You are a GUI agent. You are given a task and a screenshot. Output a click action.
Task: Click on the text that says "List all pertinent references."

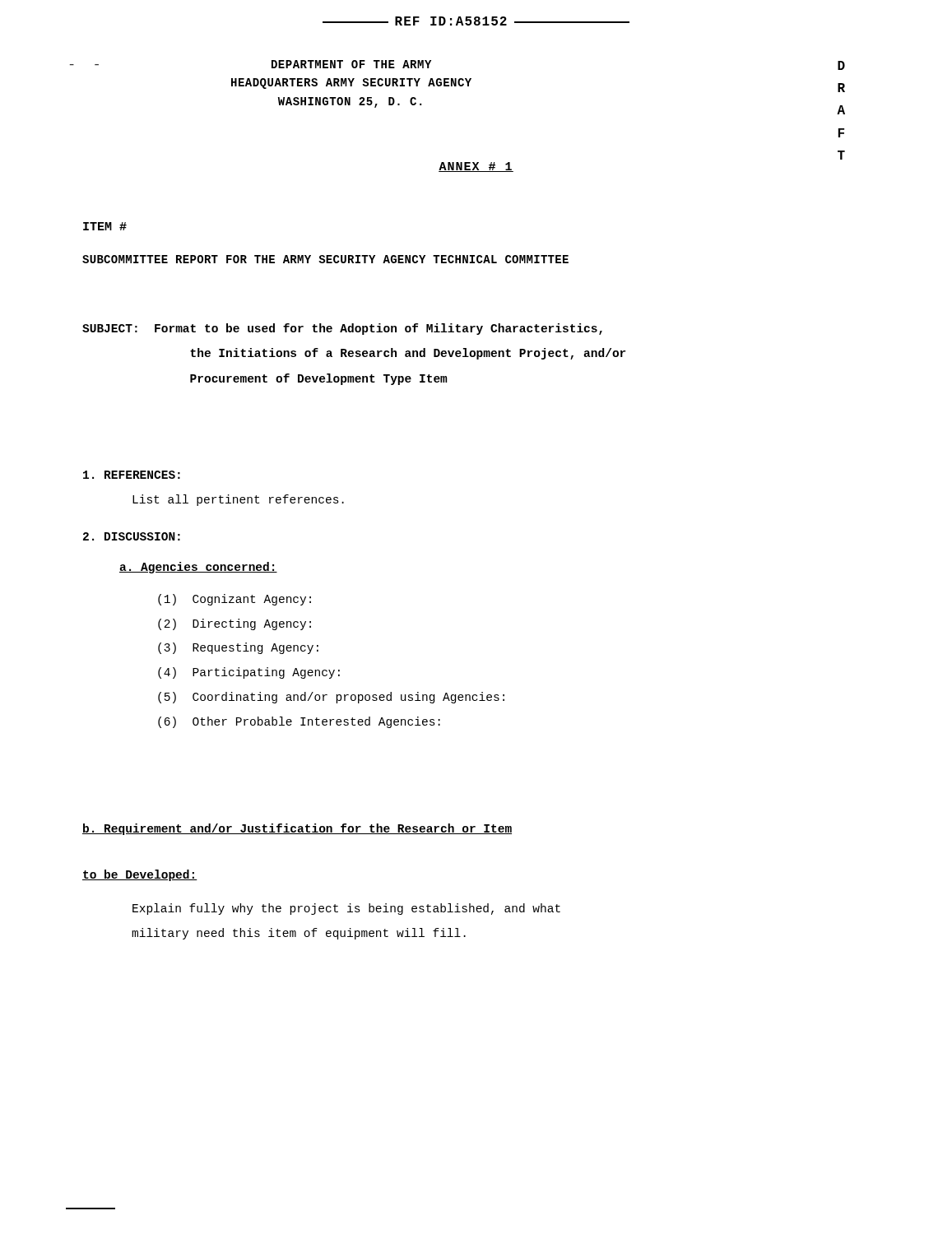click(x=239, y=500)
